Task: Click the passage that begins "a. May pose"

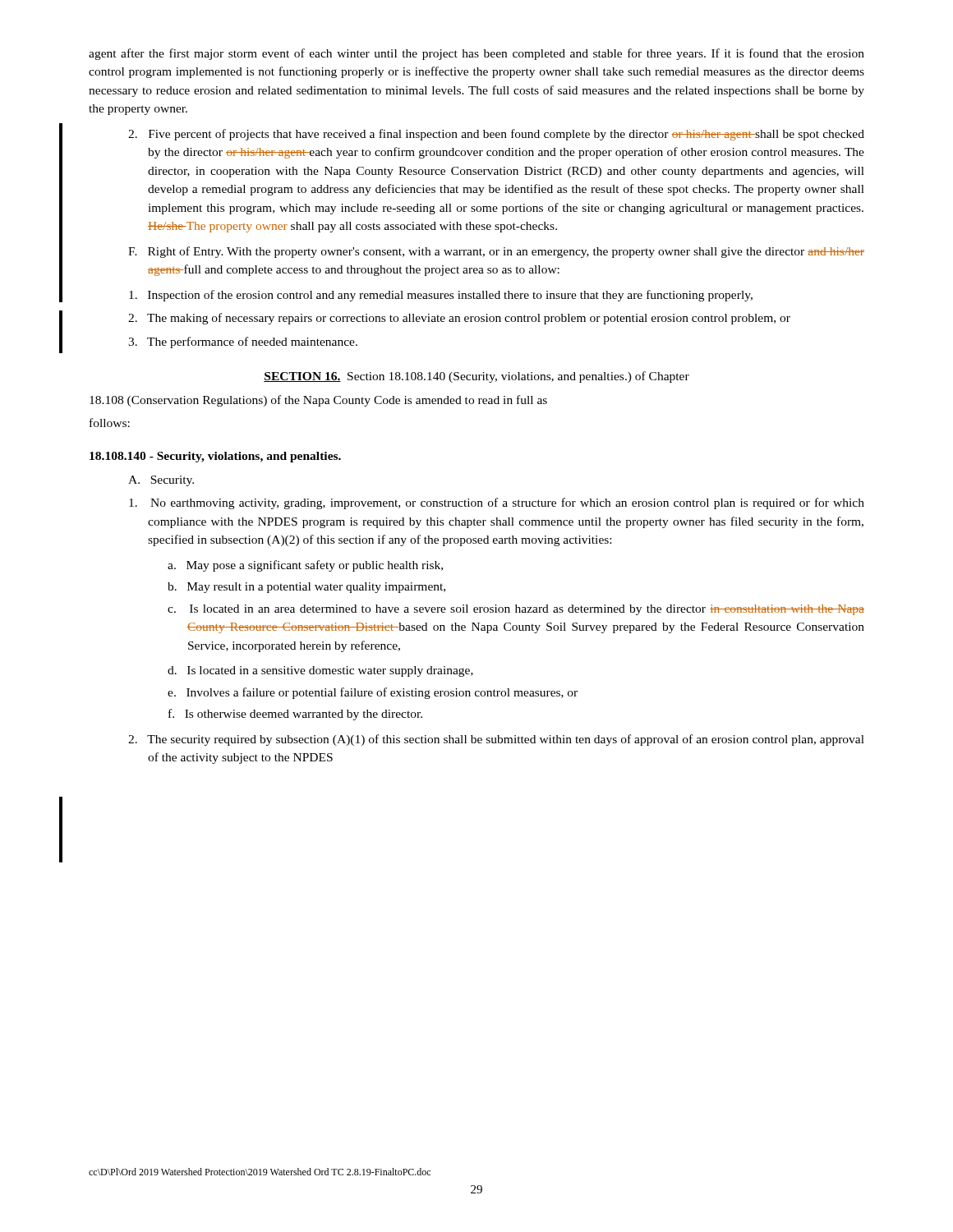Action: (x=306, y=565)
